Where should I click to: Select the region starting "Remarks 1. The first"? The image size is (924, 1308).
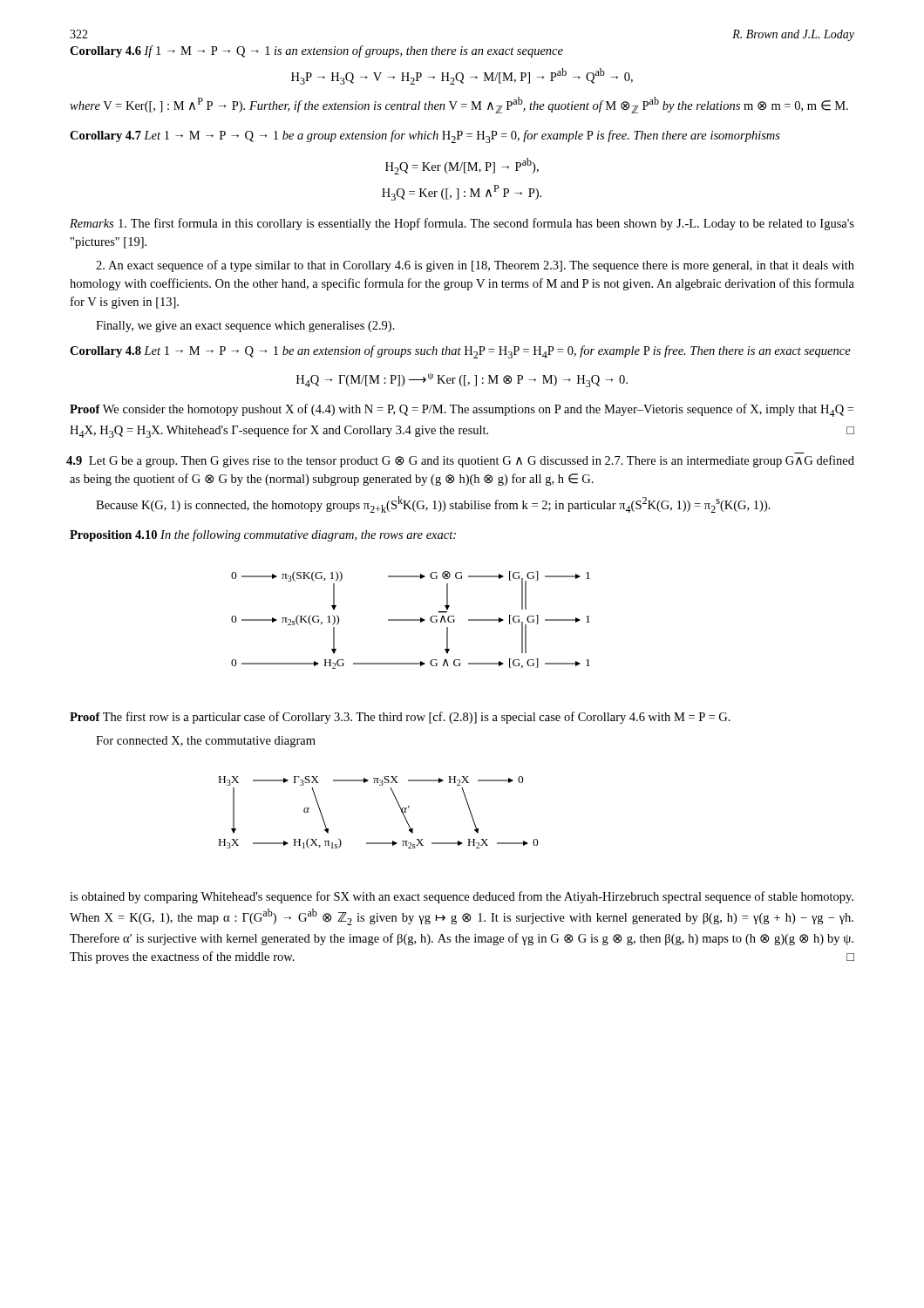point(462,275)
